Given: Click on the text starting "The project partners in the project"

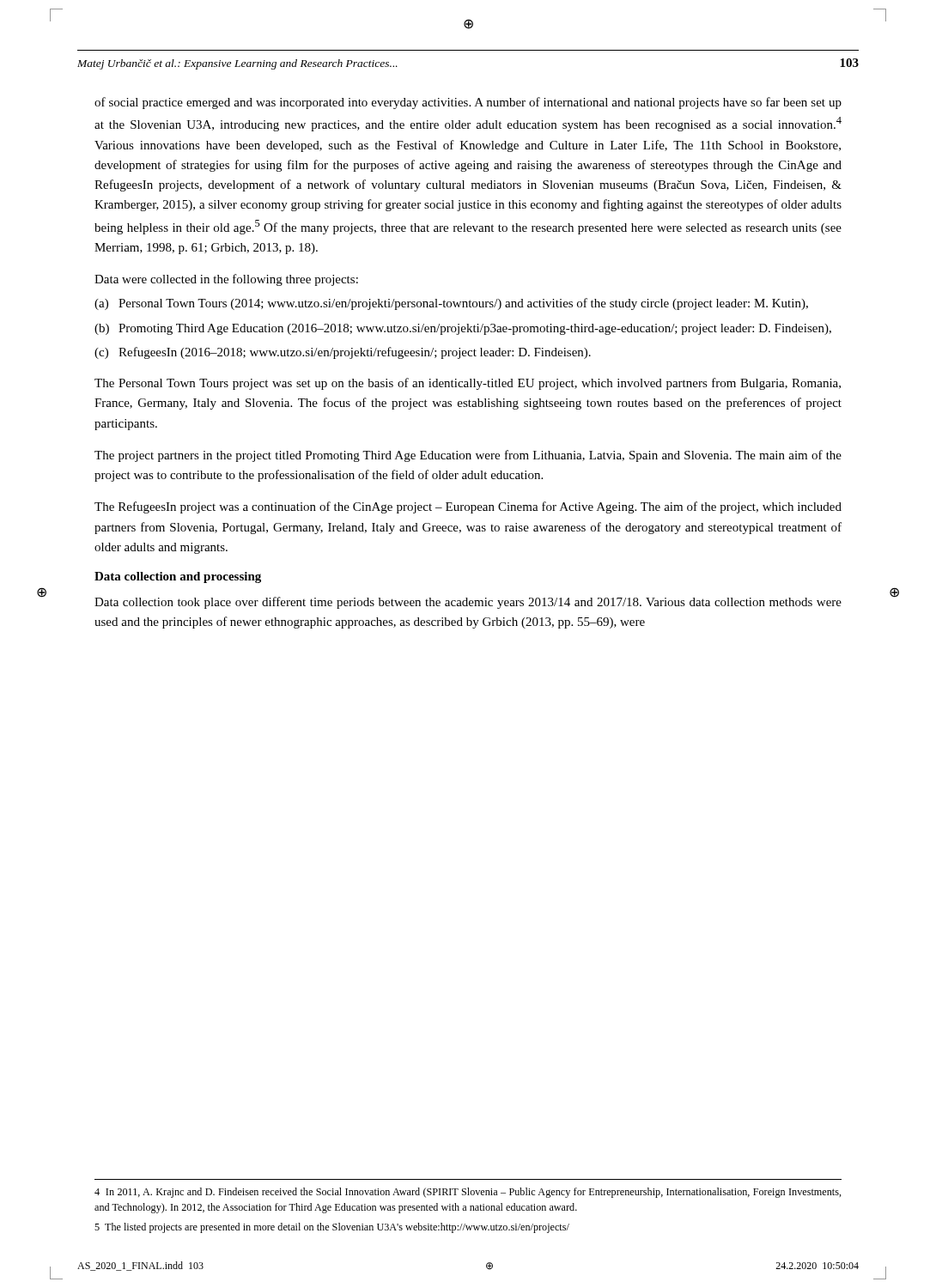Looking at the screenshot, I should pos(468,465).
